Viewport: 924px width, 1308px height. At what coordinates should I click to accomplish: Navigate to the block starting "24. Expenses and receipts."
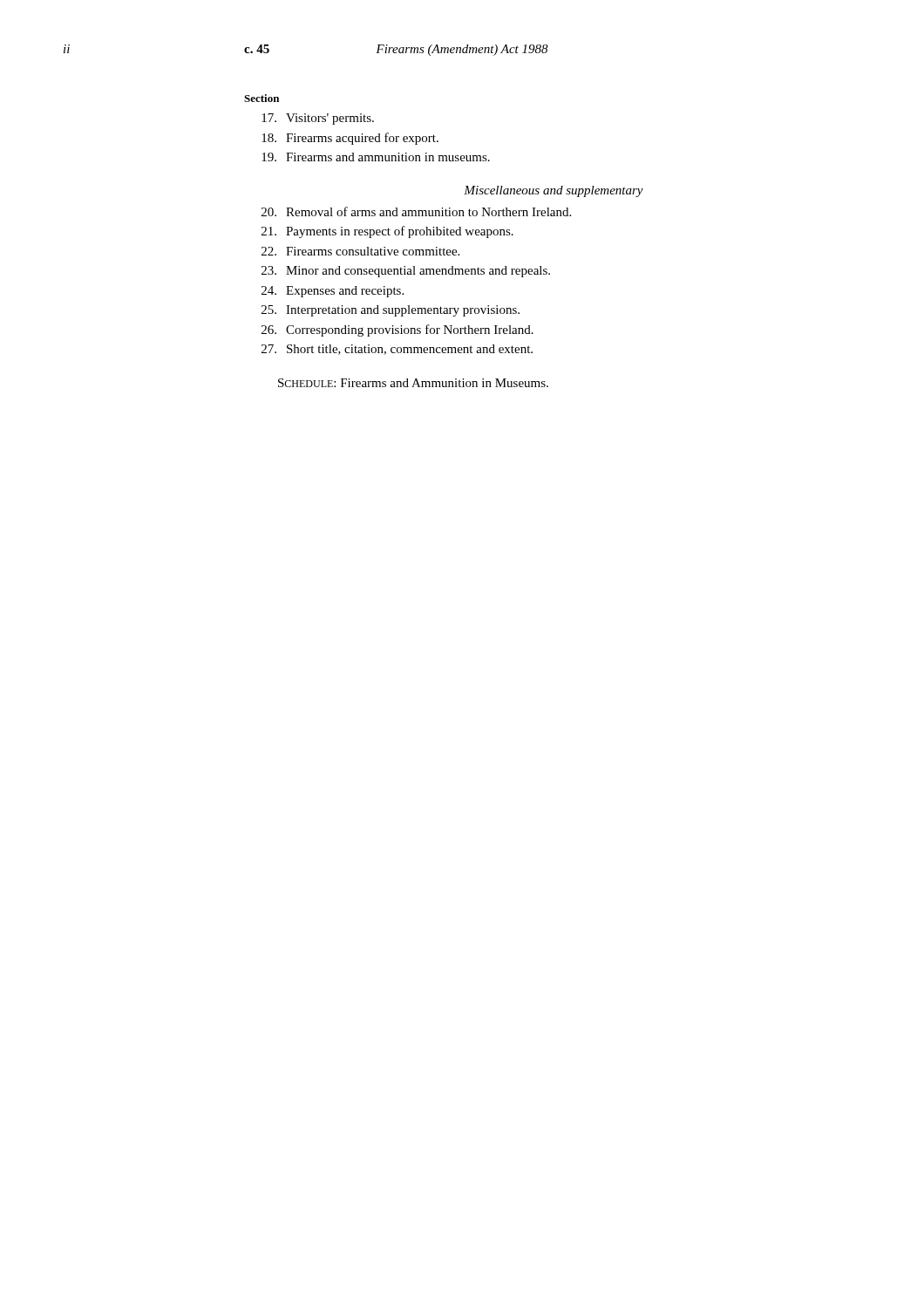(324, 290)
